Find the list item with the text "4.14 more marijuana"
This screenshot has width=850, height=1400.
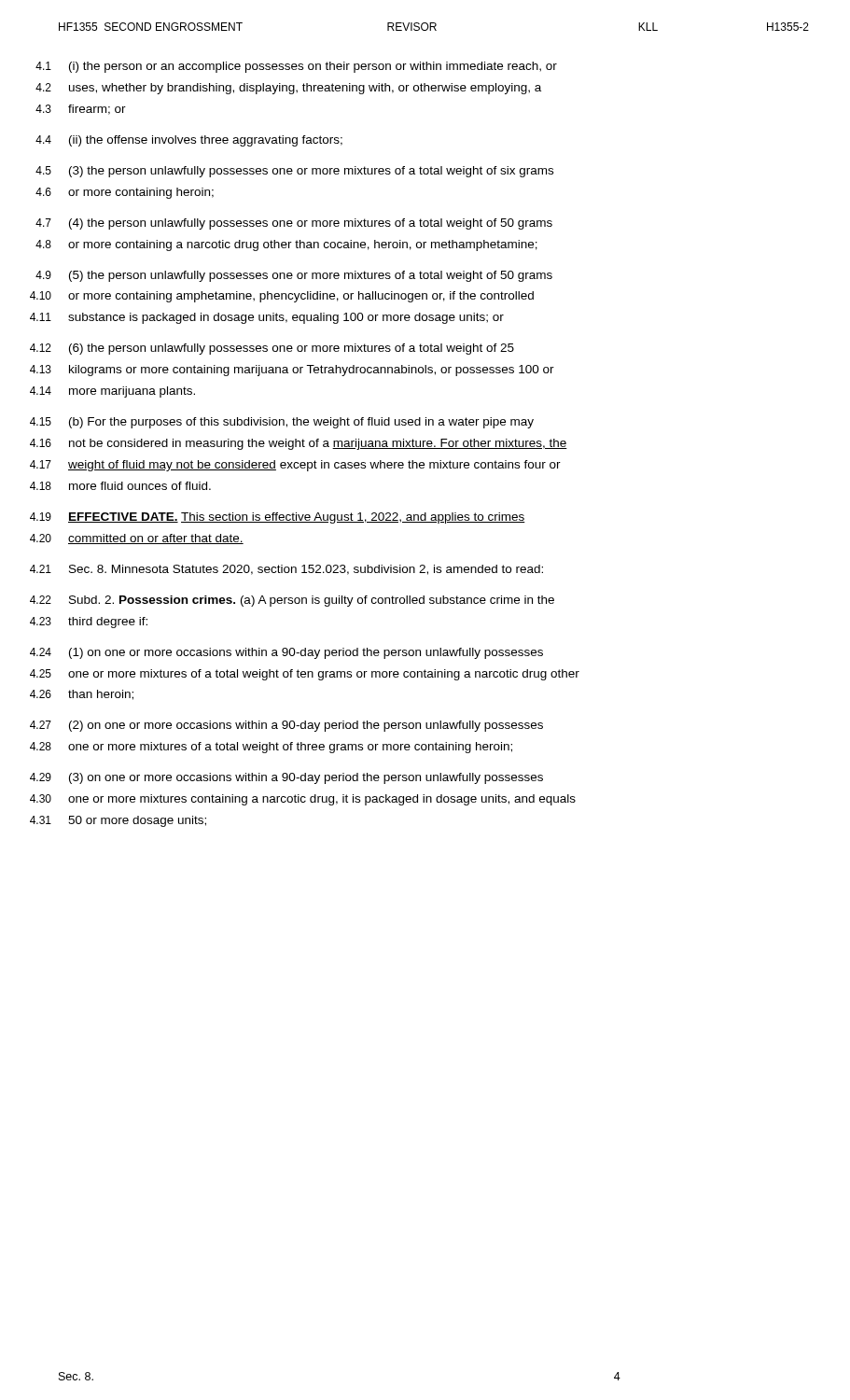pos(112,392)
